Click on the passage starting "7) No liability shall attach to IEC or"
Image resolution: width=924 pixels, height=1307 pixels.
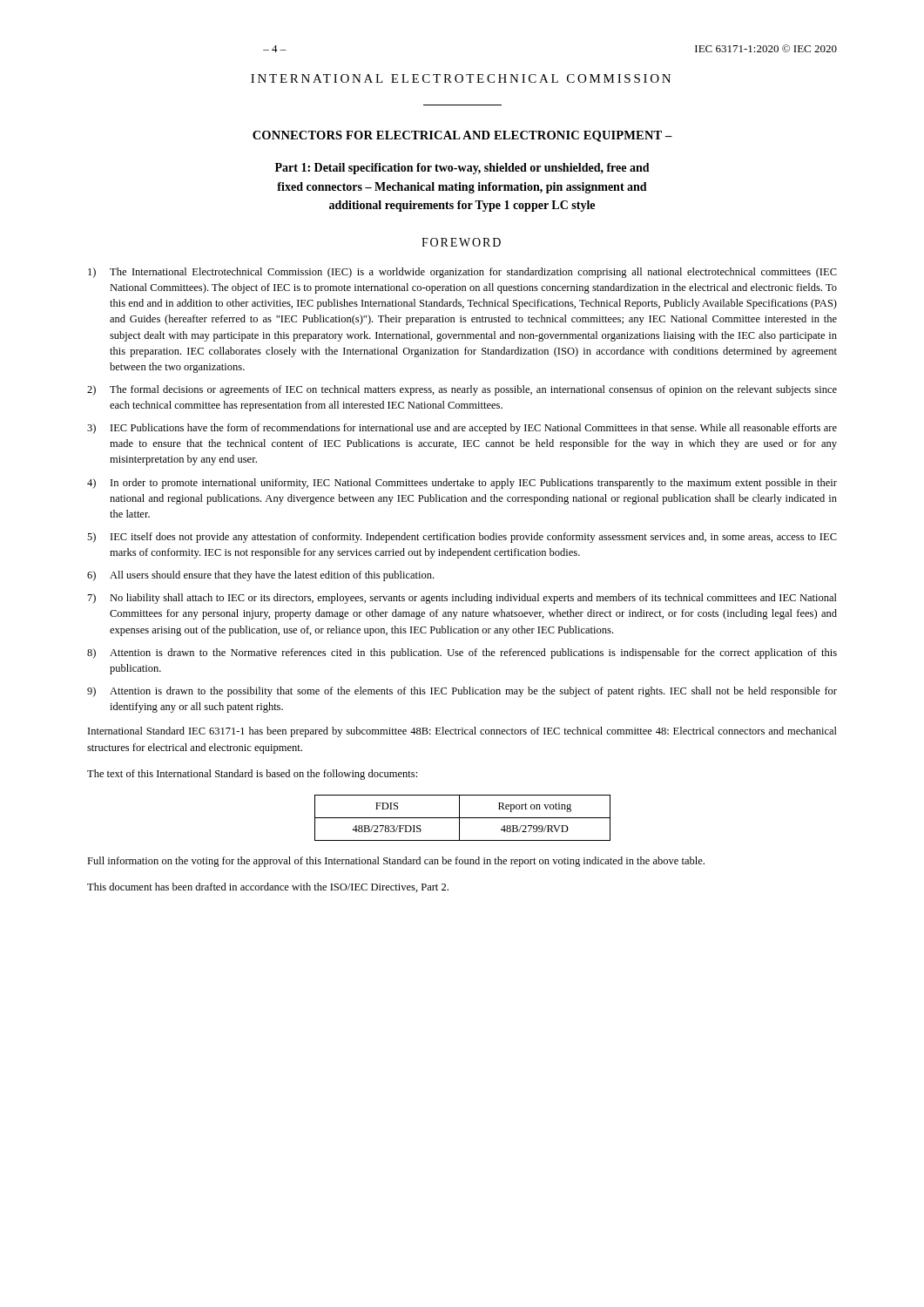pyautogui.click(x=462, y=614)
